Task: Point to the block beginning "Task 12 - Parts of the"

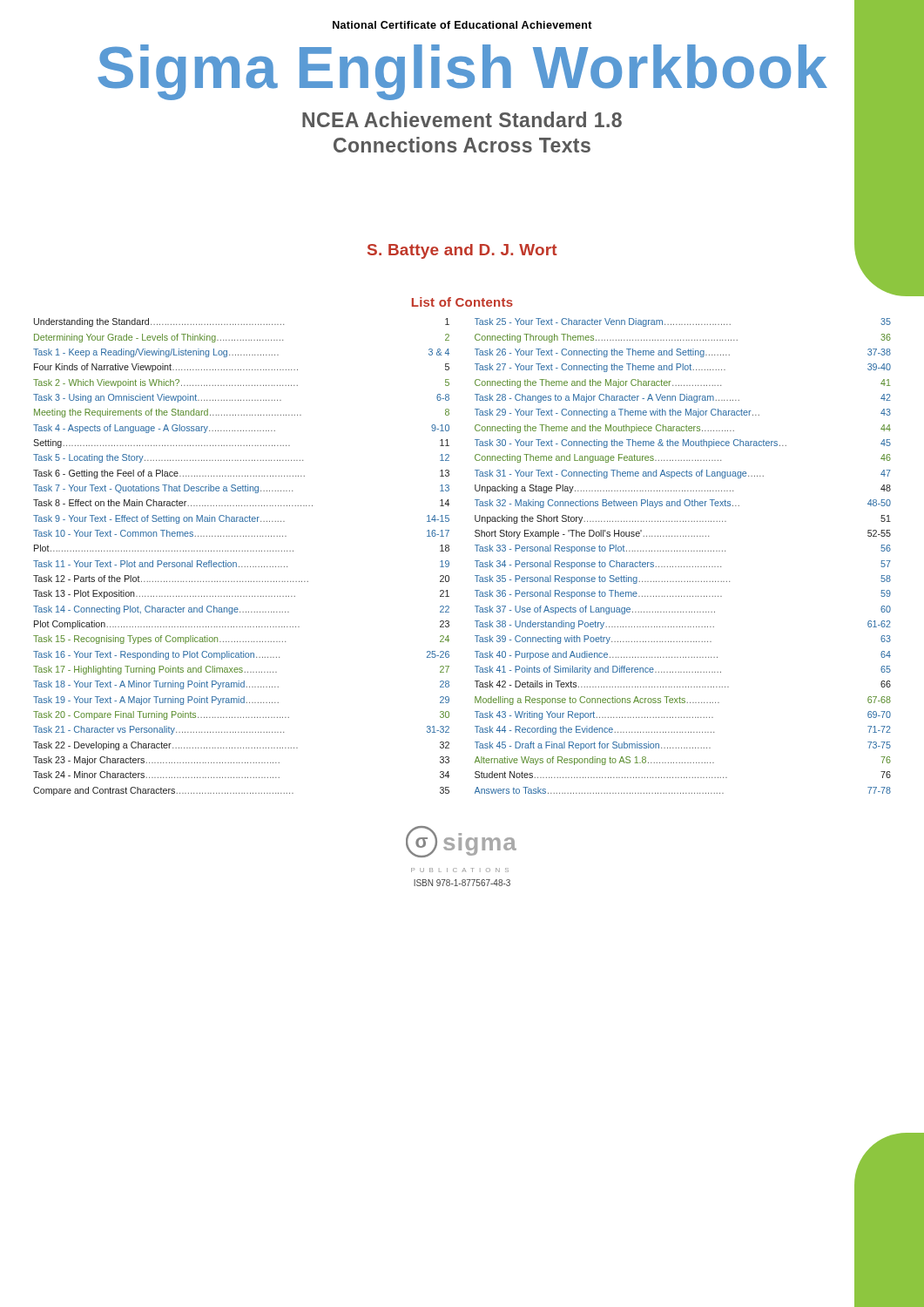Action: tap(241, 579)
